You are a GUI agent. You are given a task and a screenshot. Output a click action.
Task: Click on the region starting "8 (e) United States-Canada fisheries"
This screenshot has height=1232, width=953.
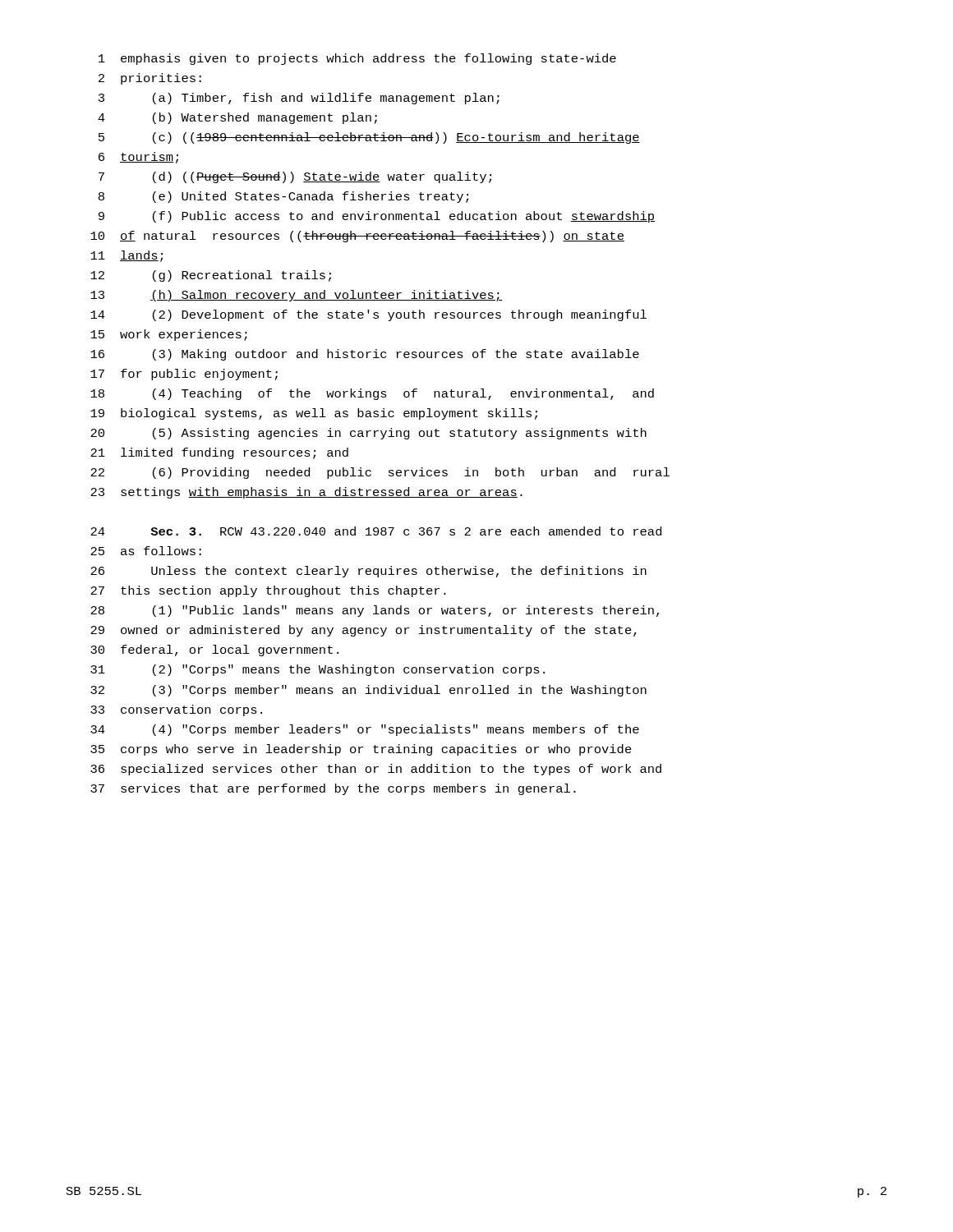[476, 197]
